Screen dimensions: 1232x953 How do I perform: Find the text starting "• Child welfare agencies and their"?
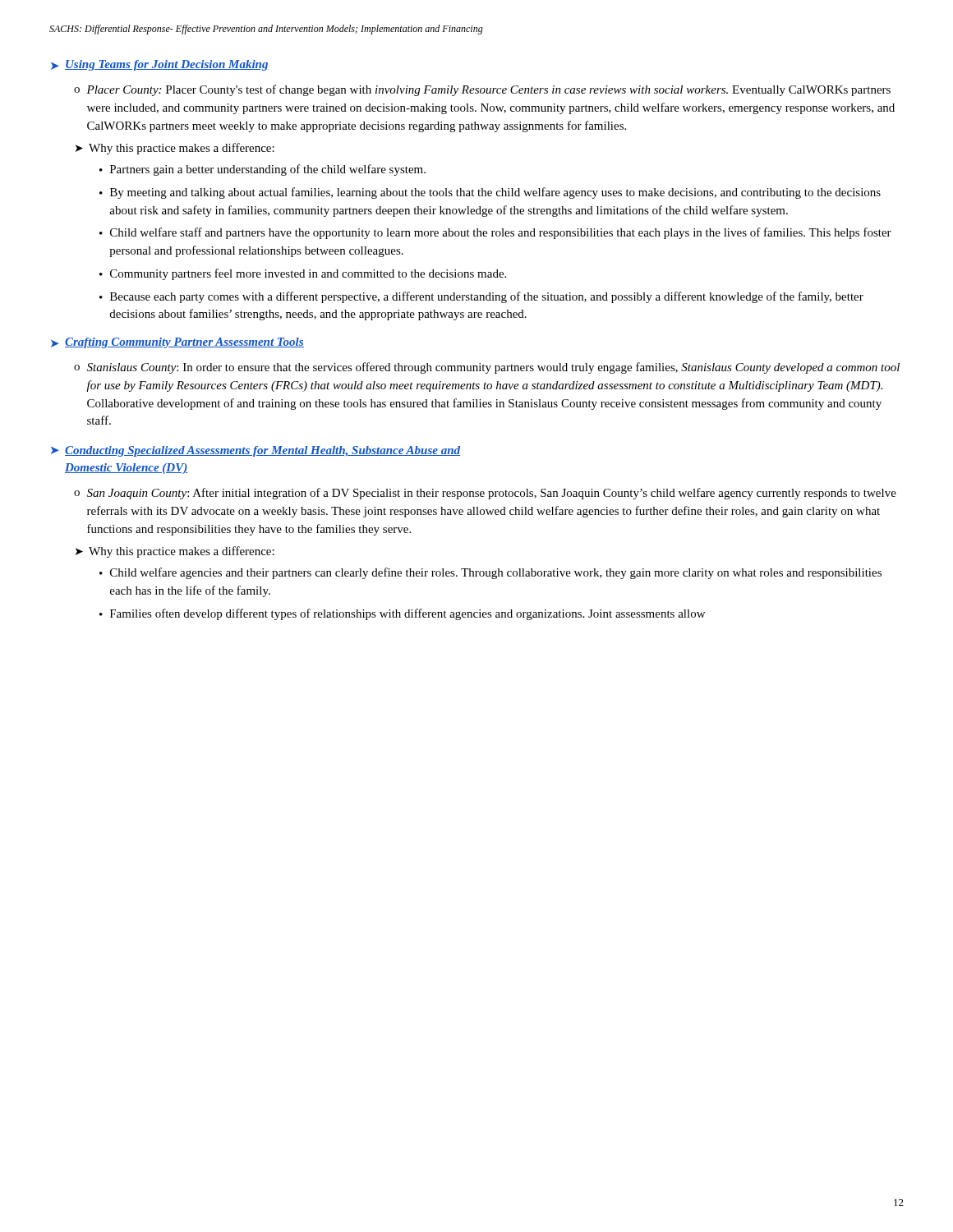click(501, 582)
